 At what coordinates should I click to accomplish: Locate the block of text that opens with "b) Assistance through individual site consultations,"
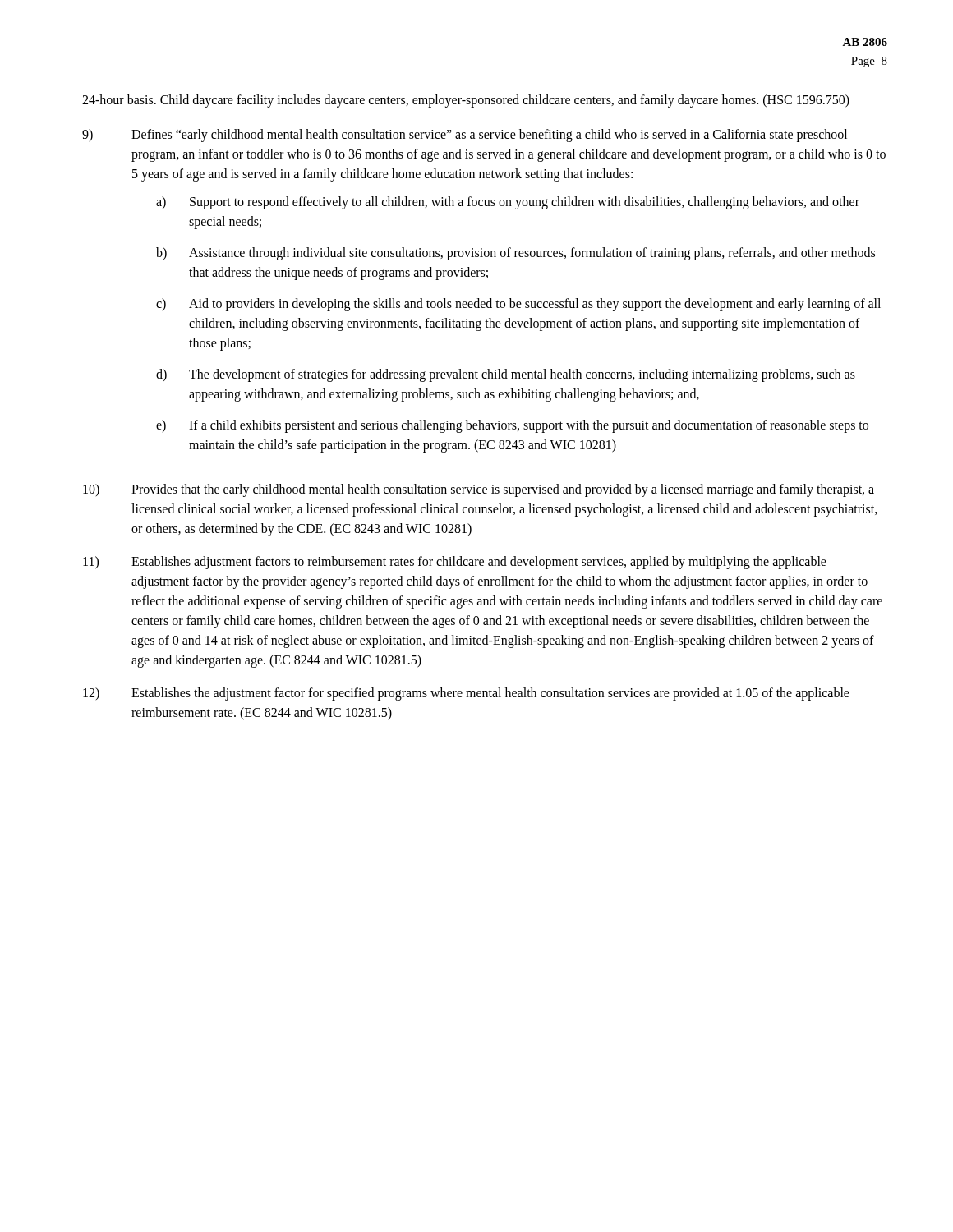(x=522, y=263)
